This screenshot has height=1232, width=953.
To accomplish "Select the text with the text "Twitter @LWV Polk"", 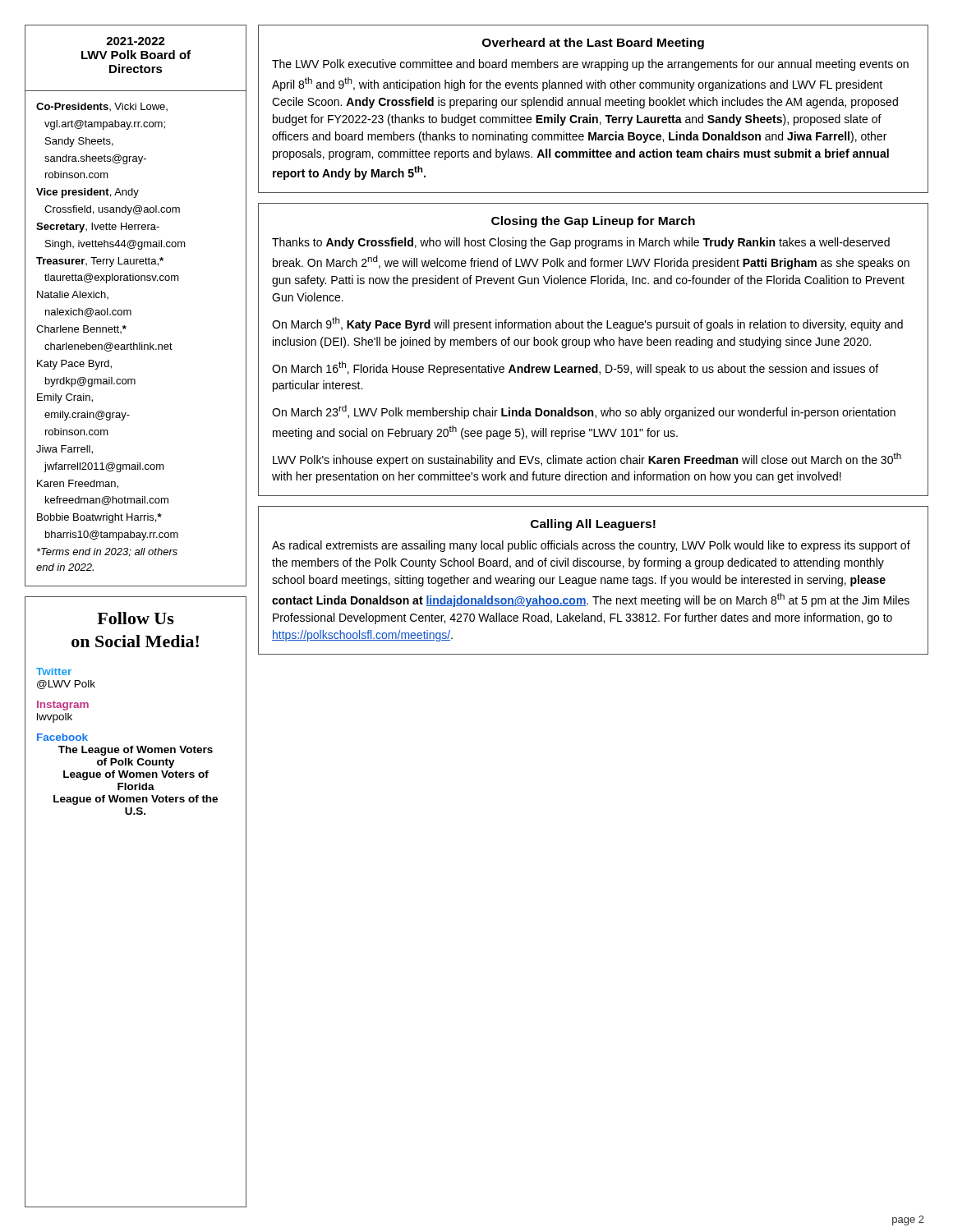I will (x=54, y=671).
